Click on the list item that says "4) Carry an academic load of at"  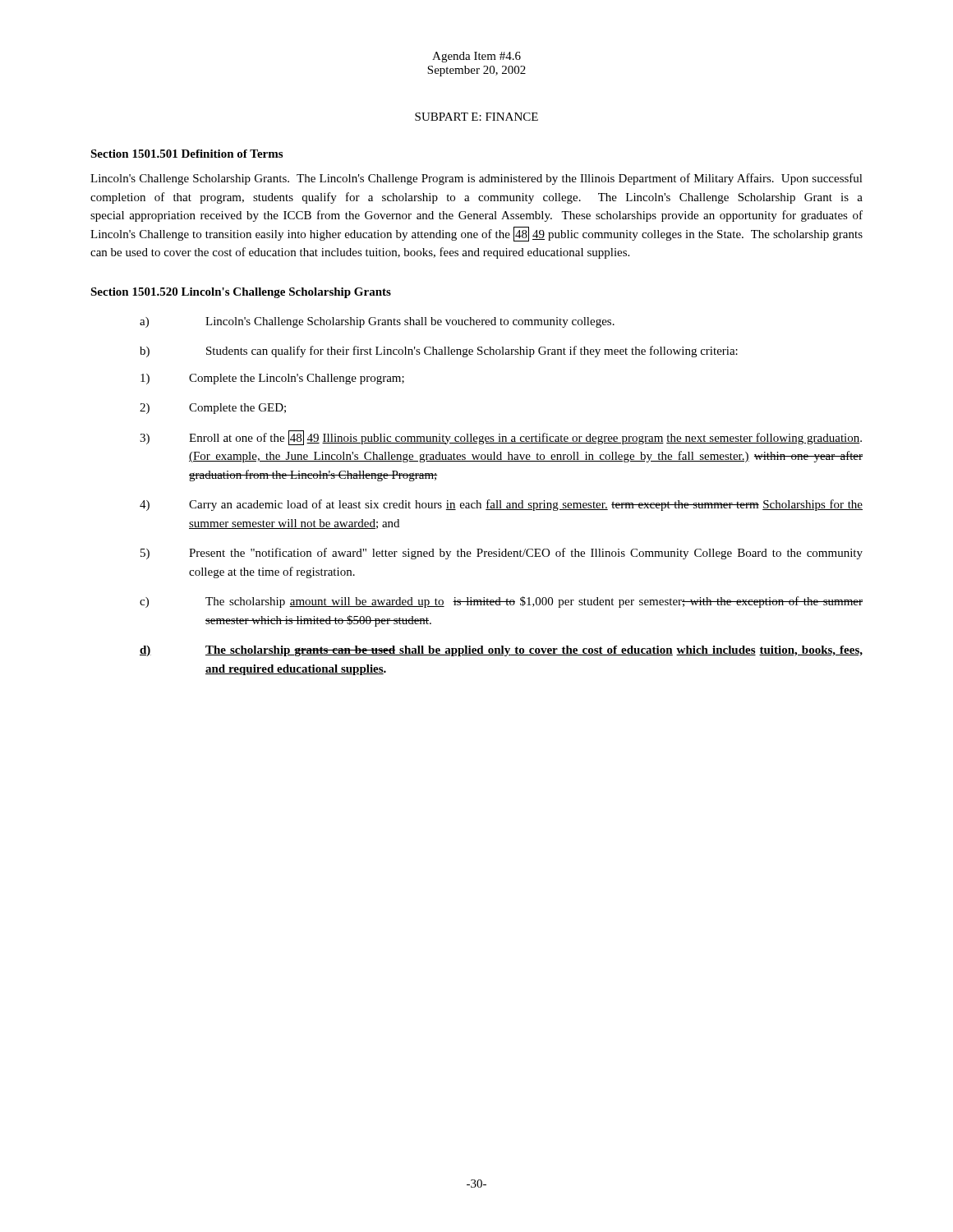point(501,514)
